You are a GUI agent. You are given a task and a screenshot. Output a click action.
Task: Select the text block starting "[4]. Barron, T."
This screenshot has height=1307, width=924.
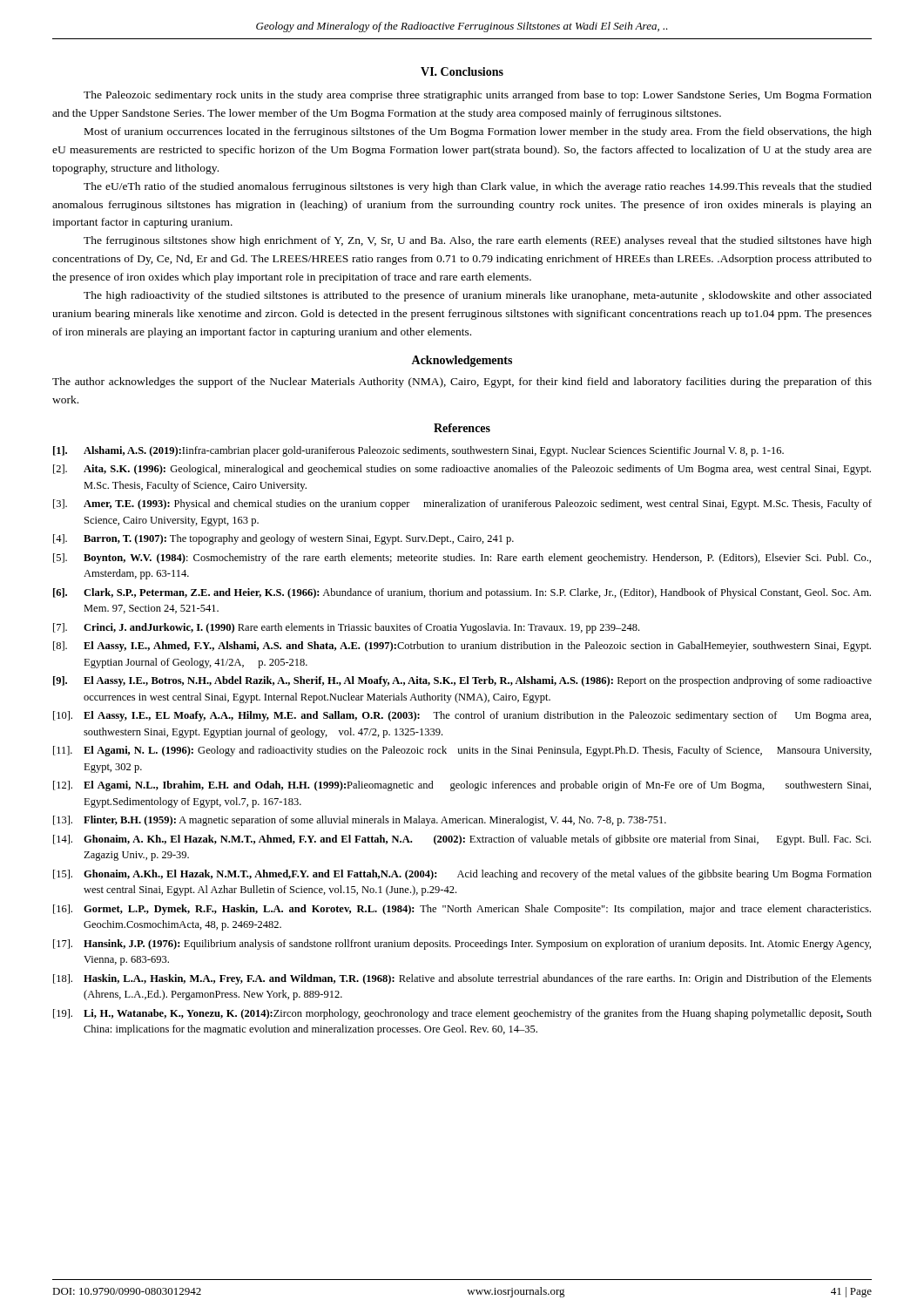coord(462,539)
